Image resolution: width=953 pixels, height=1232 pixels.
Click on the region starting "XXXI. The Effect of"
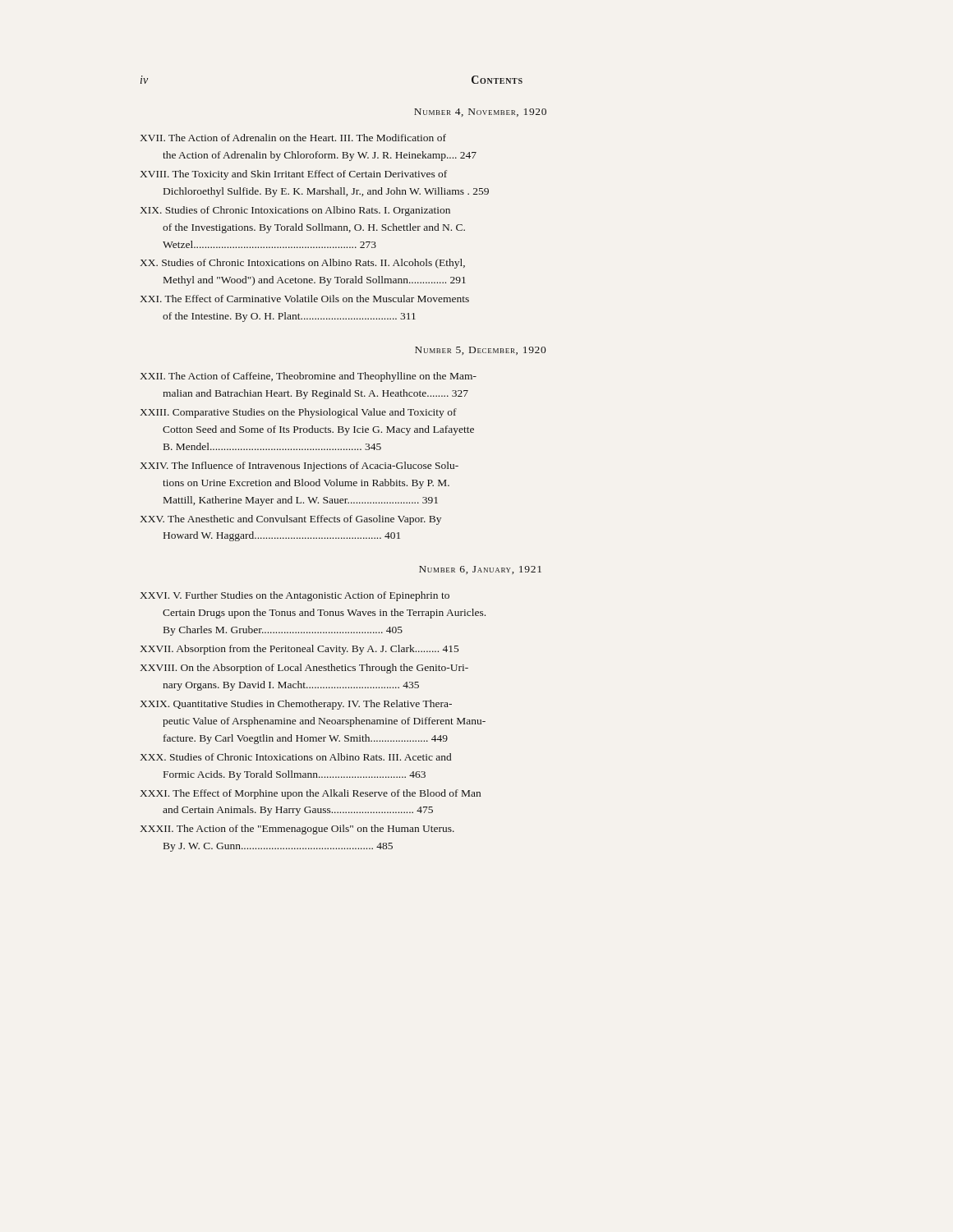click(x=481, y=803)
